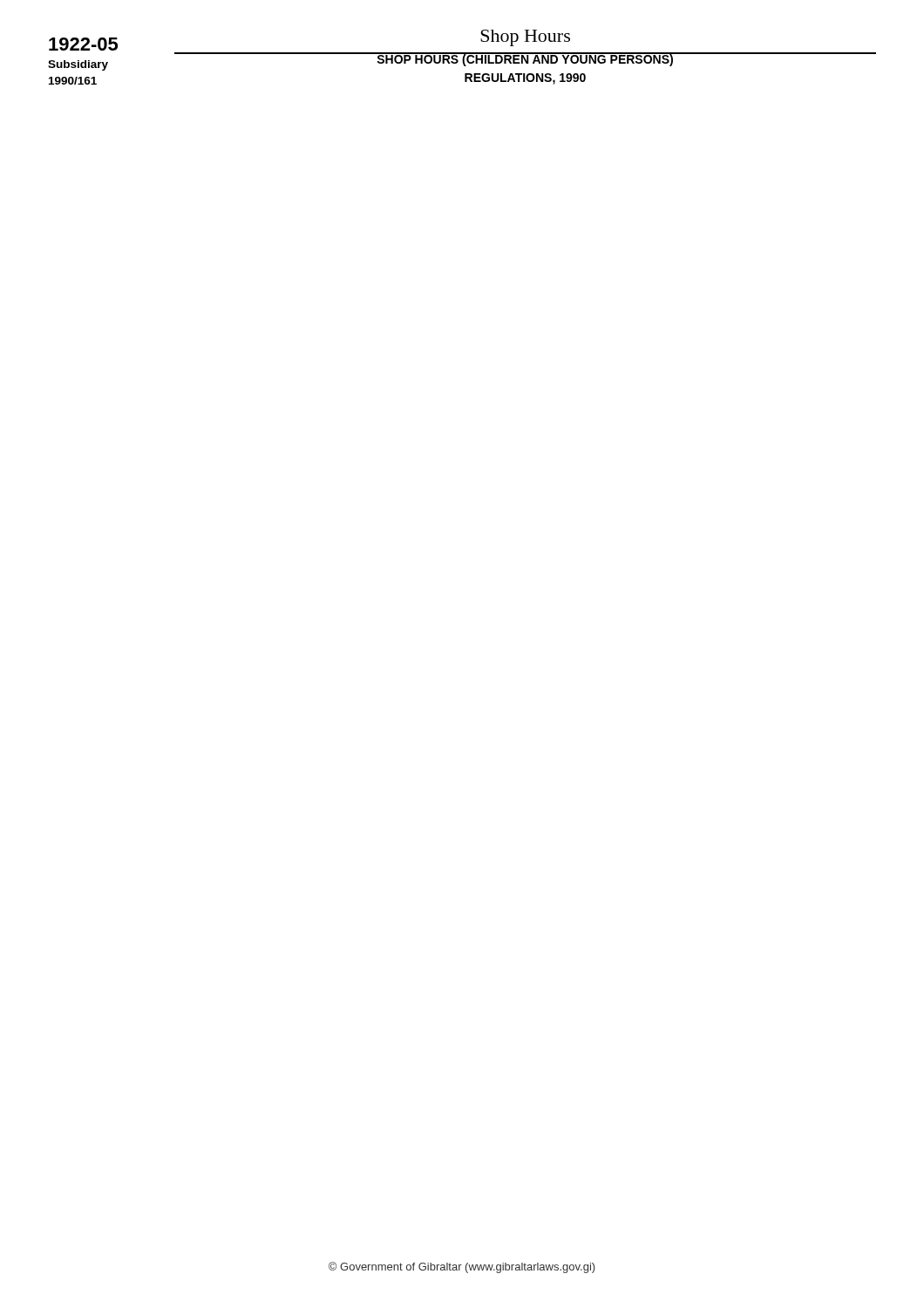Click the section header that begins "SHOP HOURS (CHILDREN AND"

pos(525,68)
